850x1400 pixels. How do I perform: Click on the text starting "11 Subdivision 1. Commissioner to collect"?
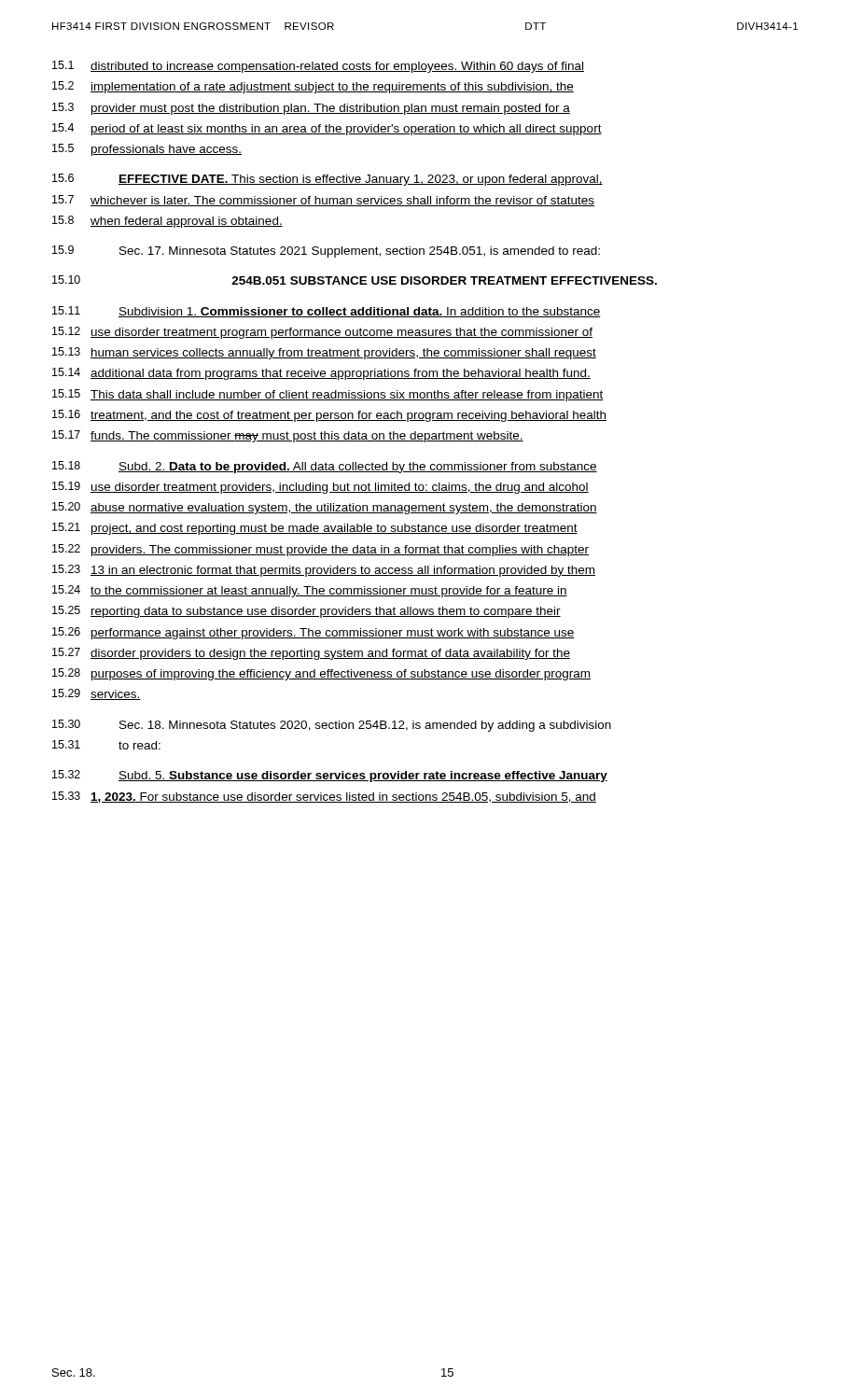click(425, 374)
